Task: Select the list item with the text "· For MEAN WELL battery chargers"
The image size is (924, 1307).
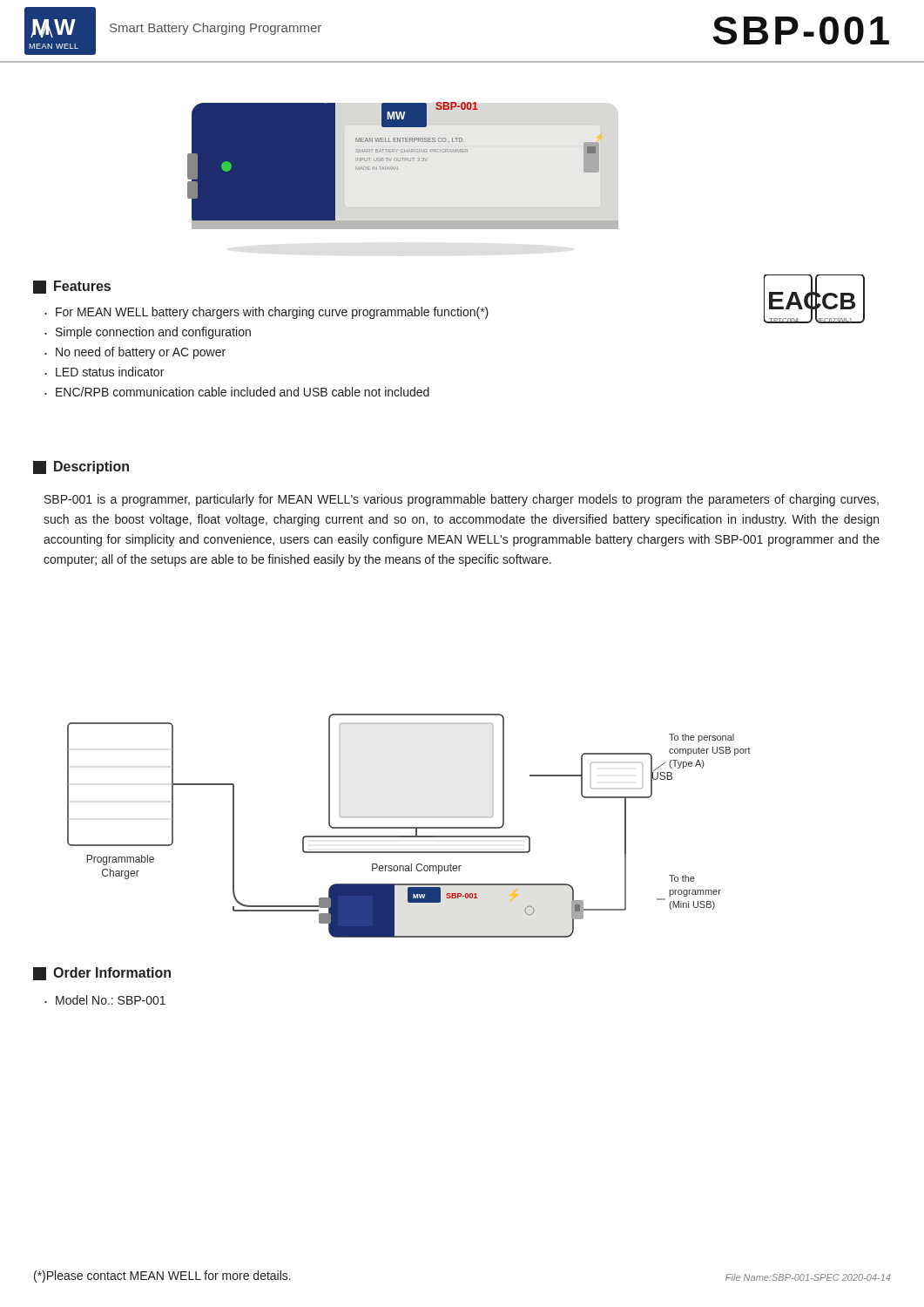Action: point(266,314)
